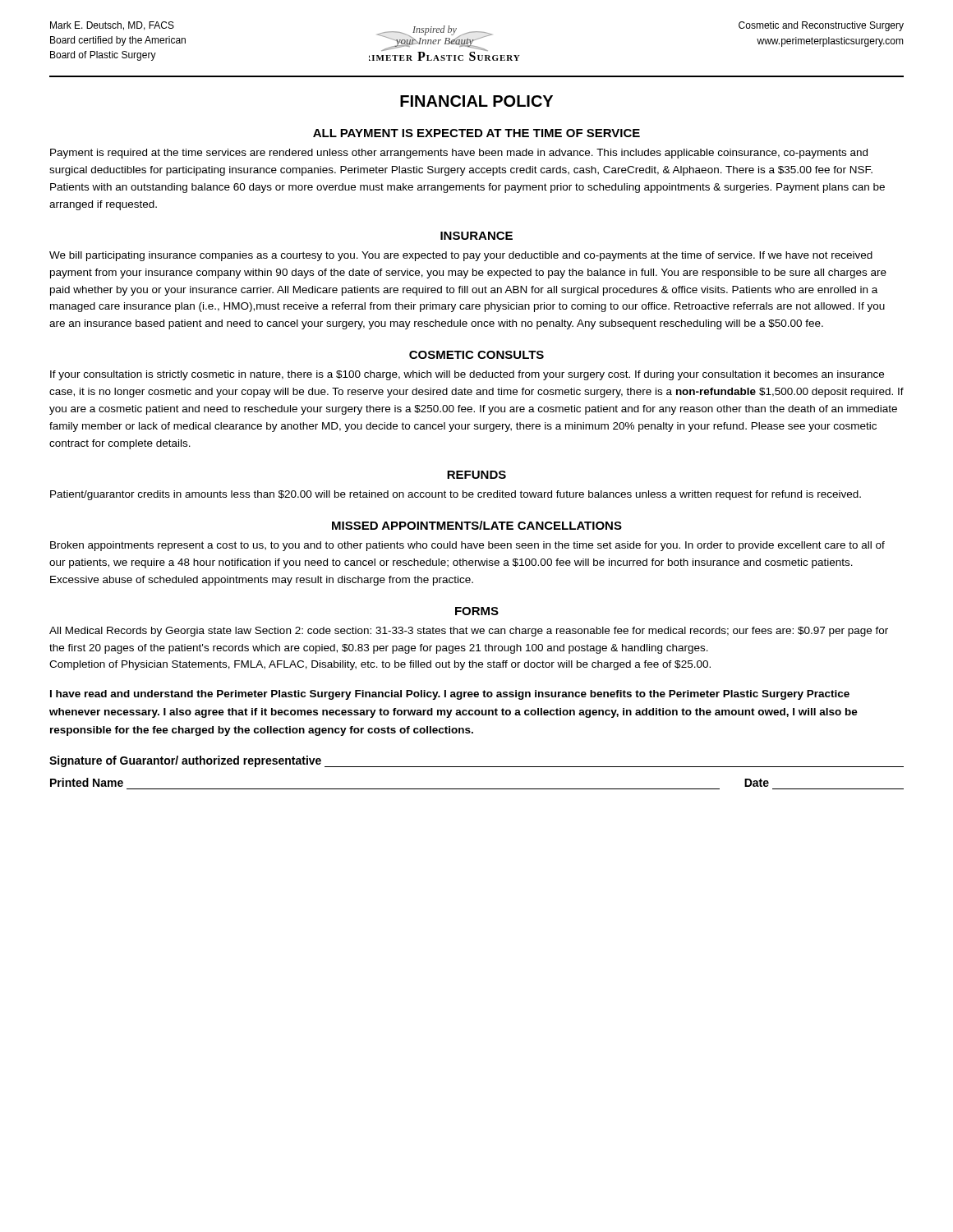
Task: Find the block on this page that starts "We bill participating insurance companies"
Action: (476, 290)
